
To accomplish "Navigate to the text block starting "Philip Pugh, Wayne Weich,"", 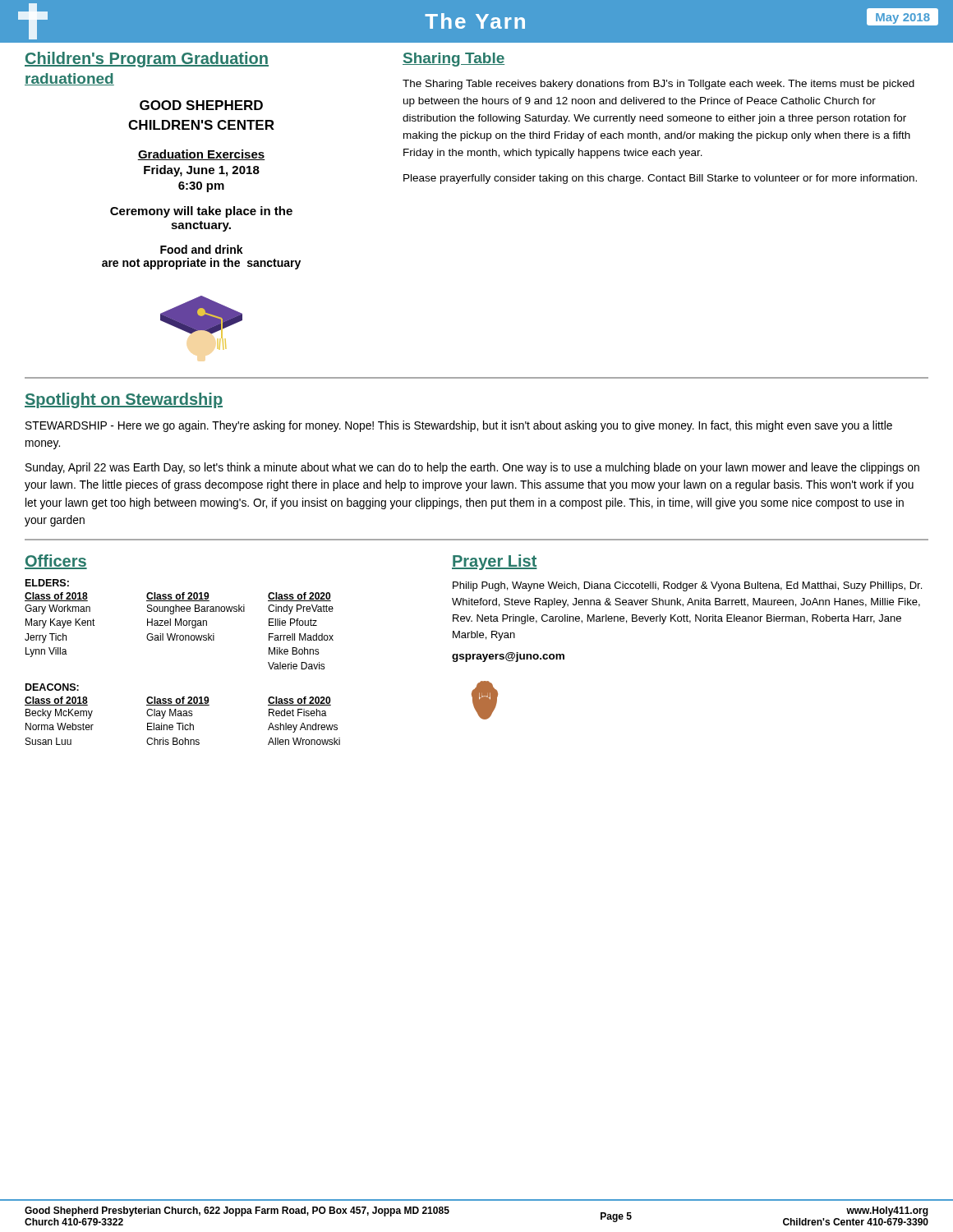I will [x=687, y=610].
